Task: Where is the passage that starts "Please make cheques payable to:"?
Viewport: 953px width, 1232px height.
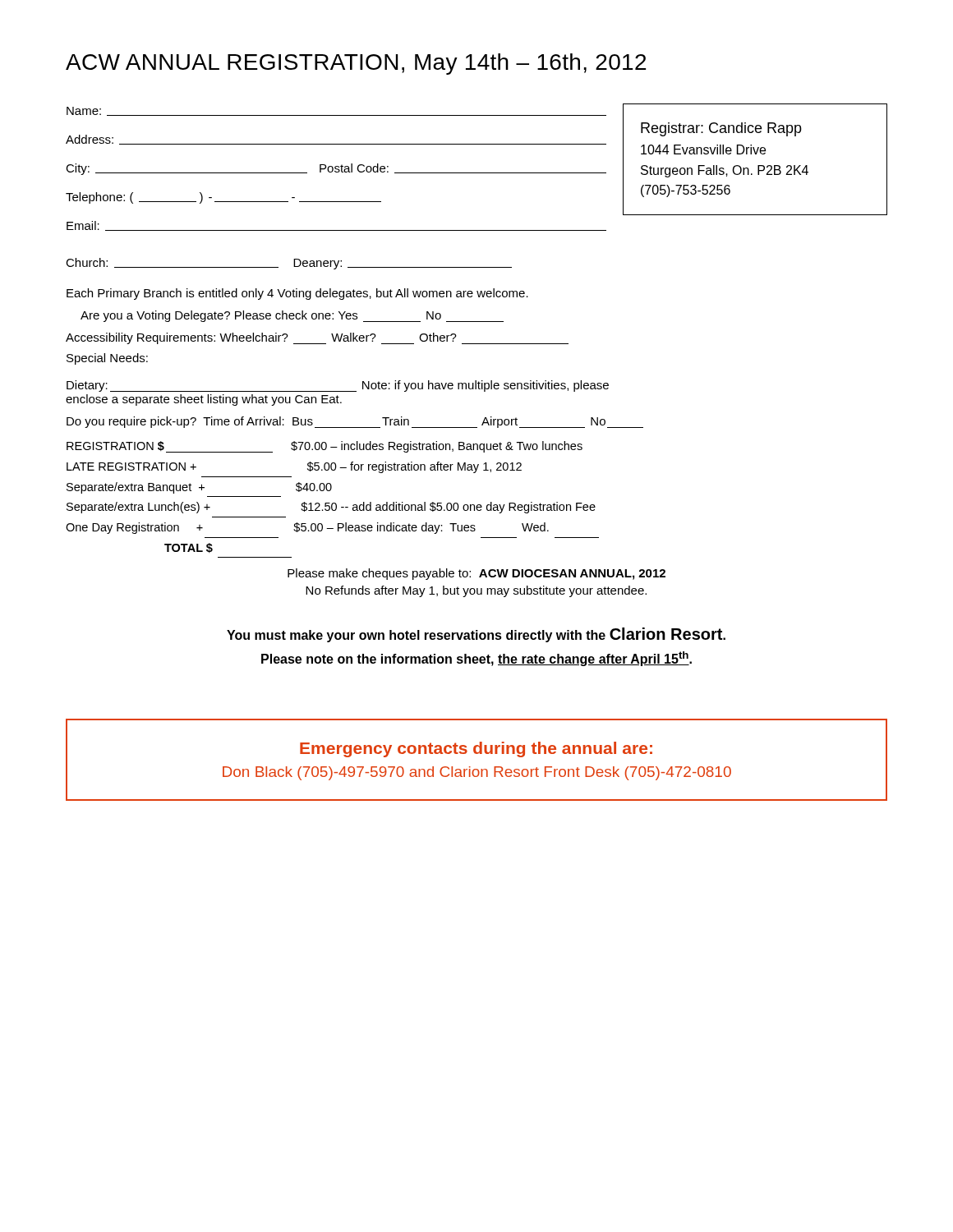Action: 476,573
